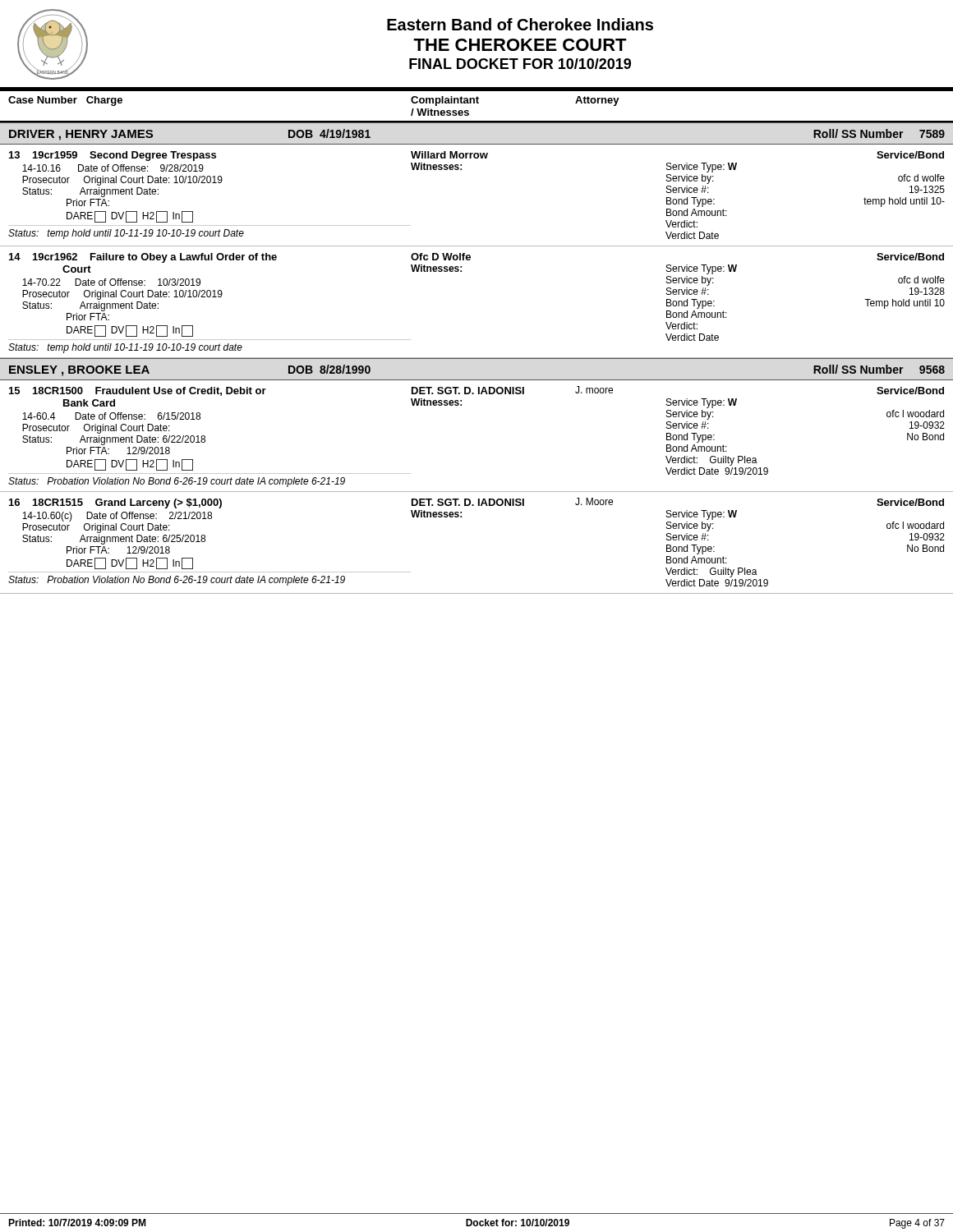Find the table that mentions "15 18CR1500 Fraudulent Use of"
953x1232 pixels.
[476, 436]
